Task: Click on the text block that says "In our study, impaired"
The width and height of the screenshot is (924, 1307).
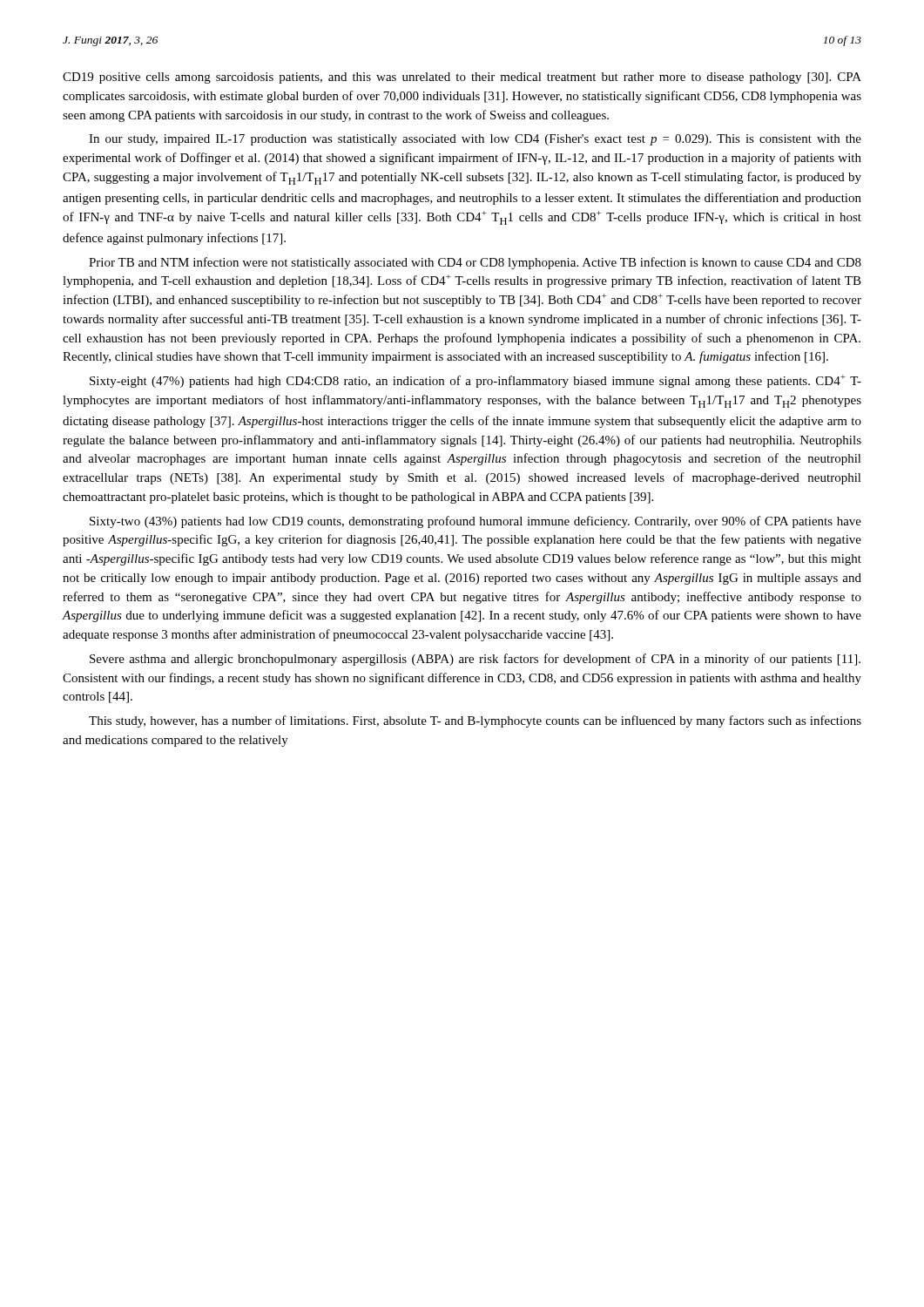Action: (x=462, y=189)
